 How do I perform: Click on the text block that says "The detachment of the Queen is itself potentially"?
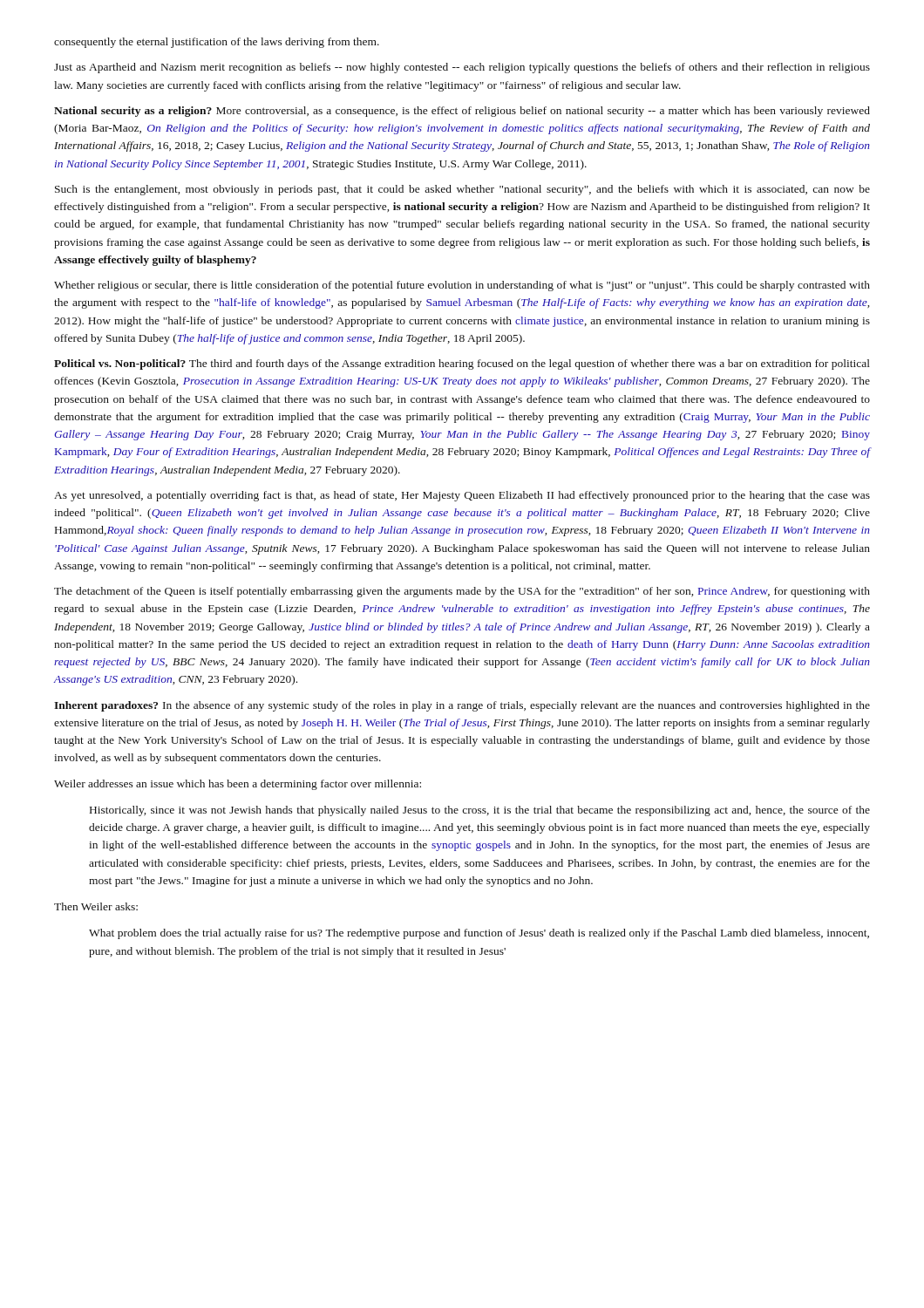[x=462, y=635]
